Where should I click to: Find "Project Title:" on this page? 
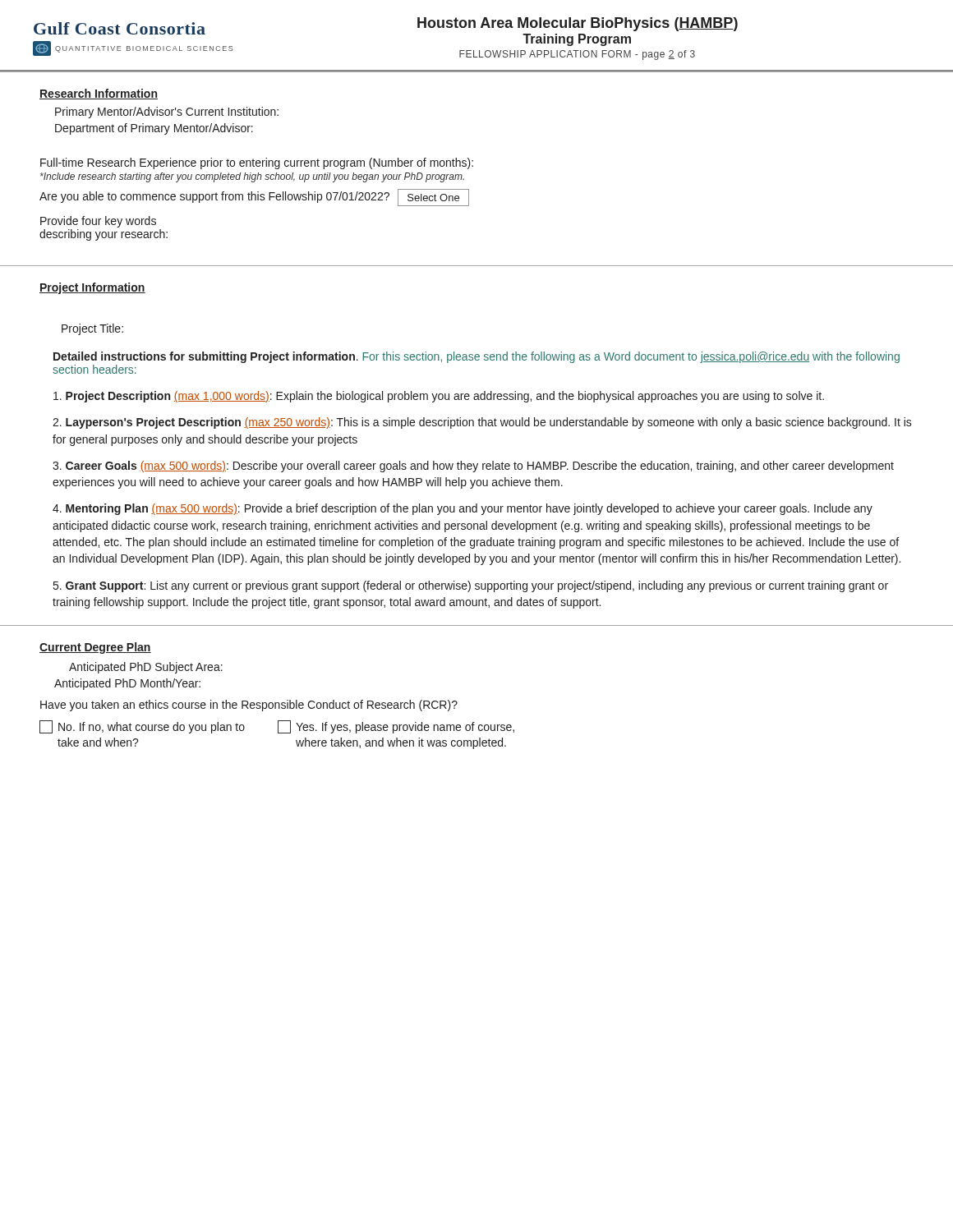(x=92, y=329)
